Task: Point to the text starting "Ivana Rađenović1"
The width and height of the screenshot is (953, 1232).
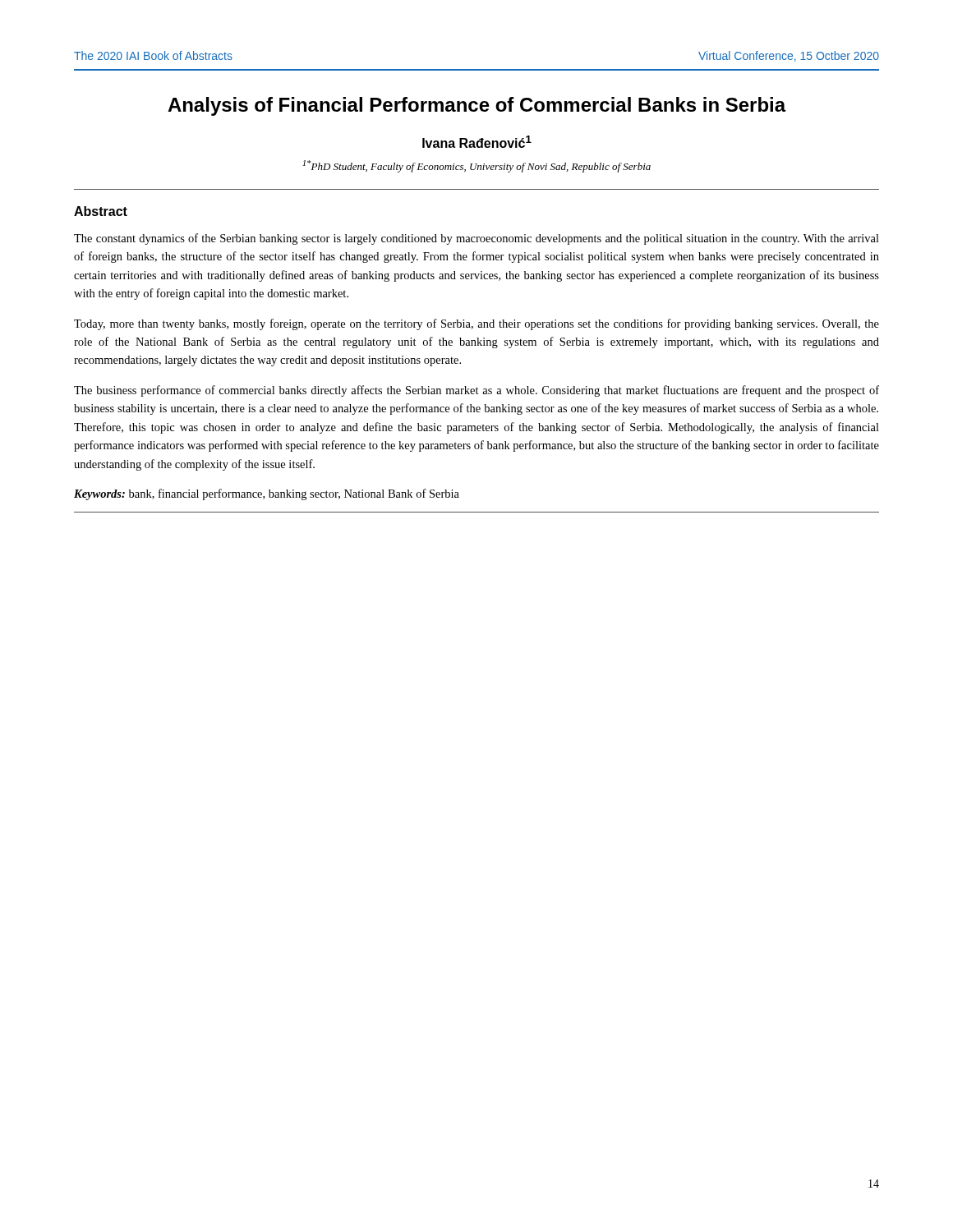Action: [x=476, y=142]
